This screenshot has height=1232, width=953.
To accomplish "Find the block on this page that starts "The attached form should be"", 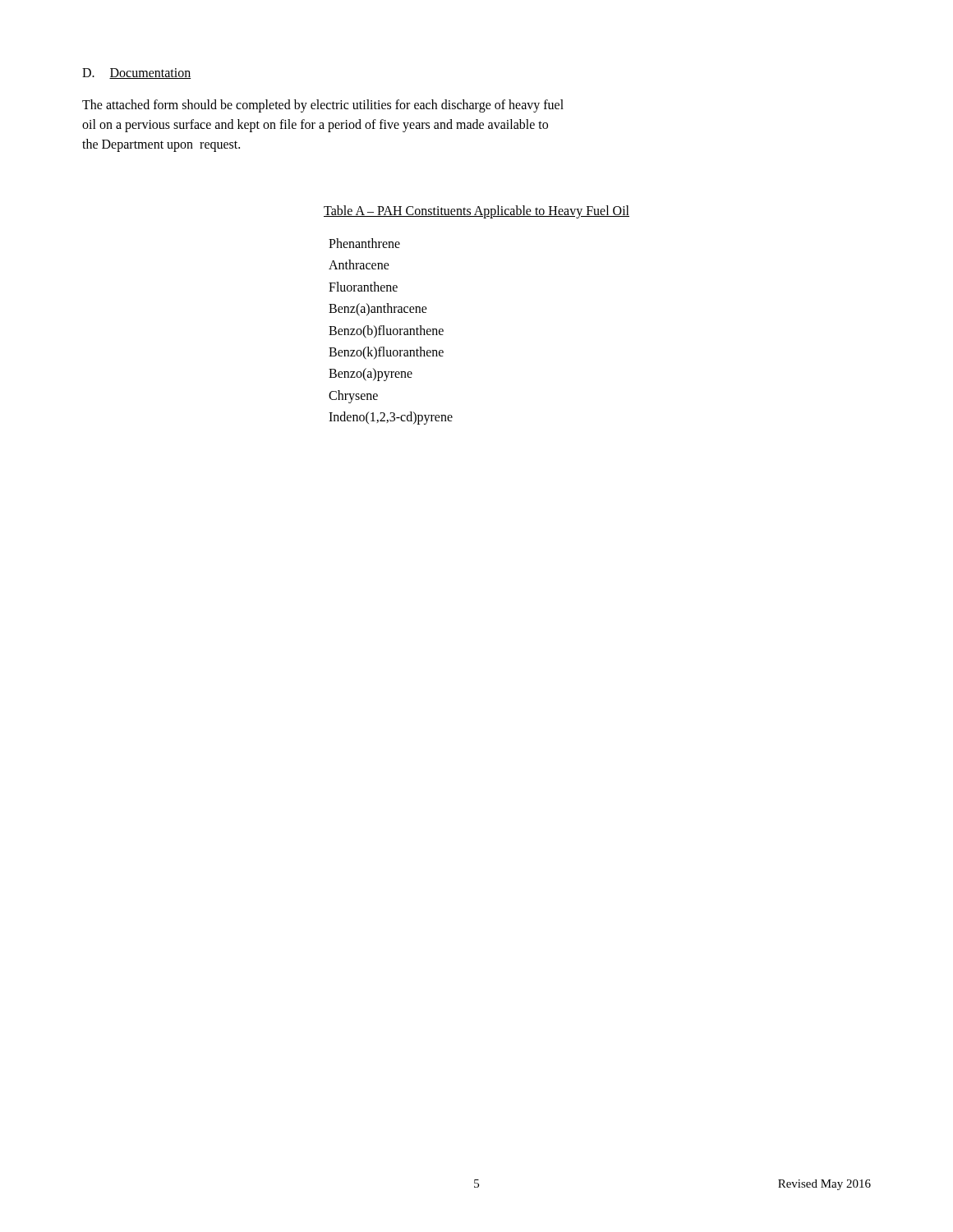I will click(323, 124).
